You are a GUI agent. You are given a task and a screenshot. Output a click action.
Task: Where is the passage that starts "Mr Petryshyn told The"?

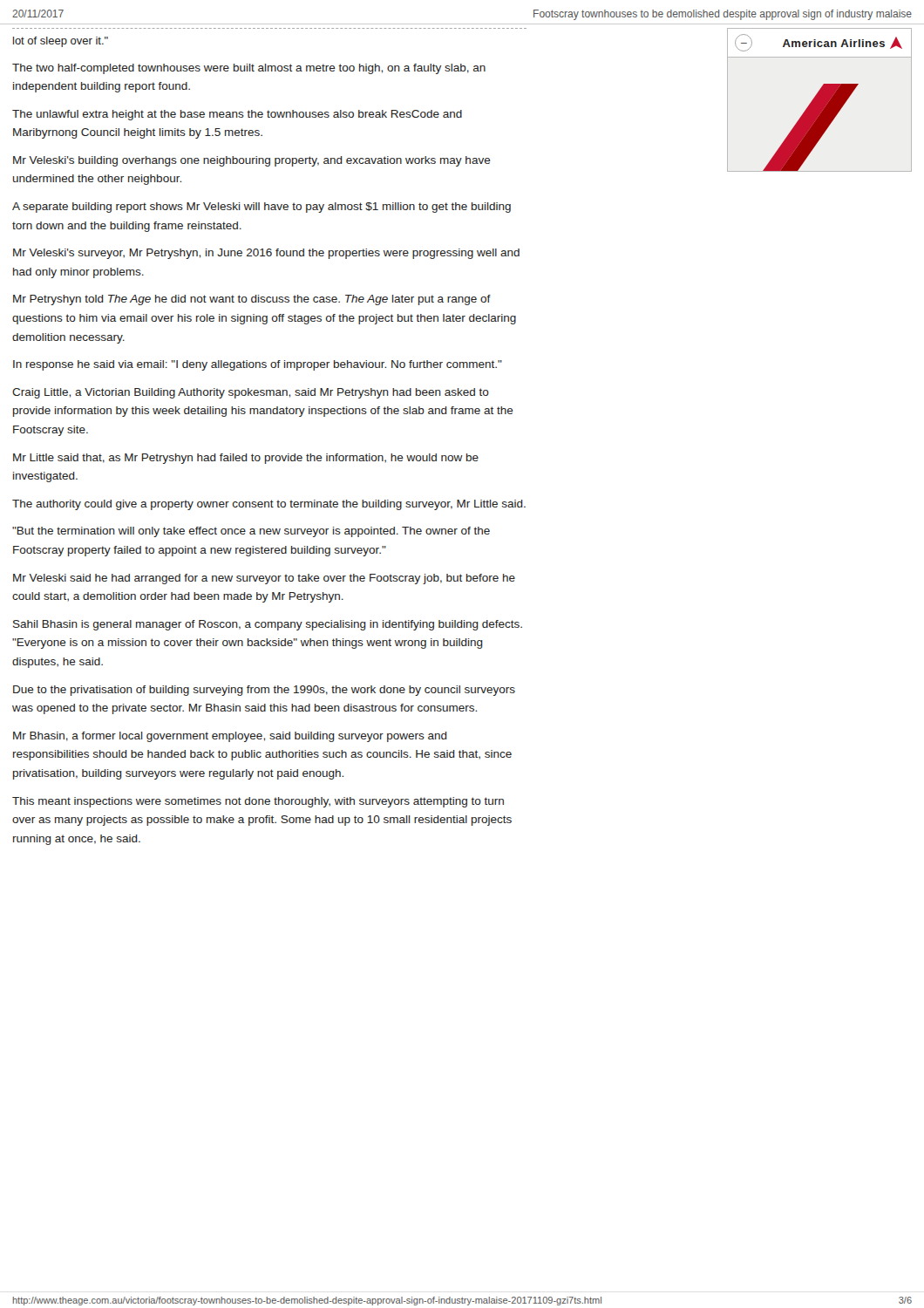point(264,318)
